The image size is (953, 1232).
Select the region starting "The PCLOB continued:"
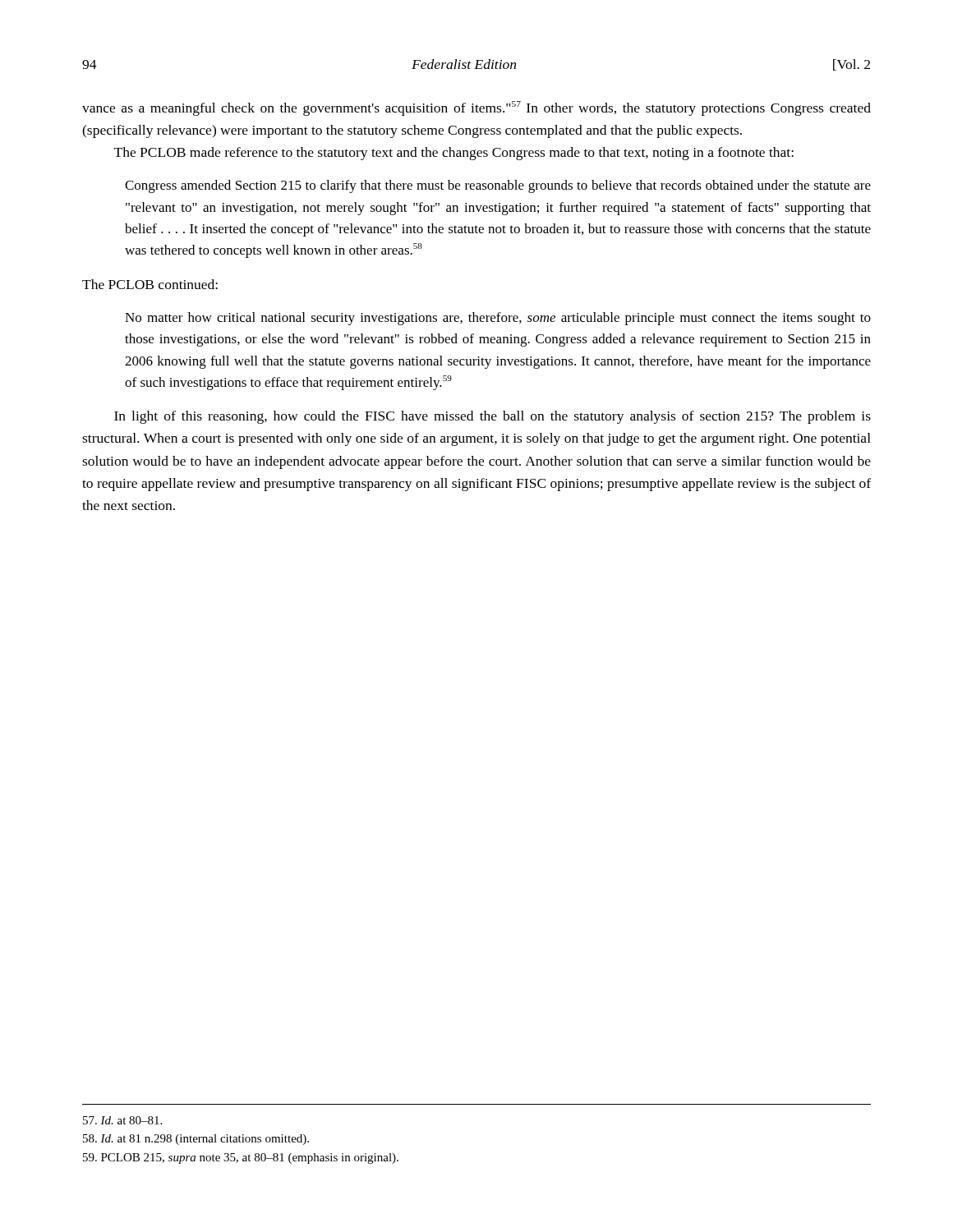(x=150, y=284)
